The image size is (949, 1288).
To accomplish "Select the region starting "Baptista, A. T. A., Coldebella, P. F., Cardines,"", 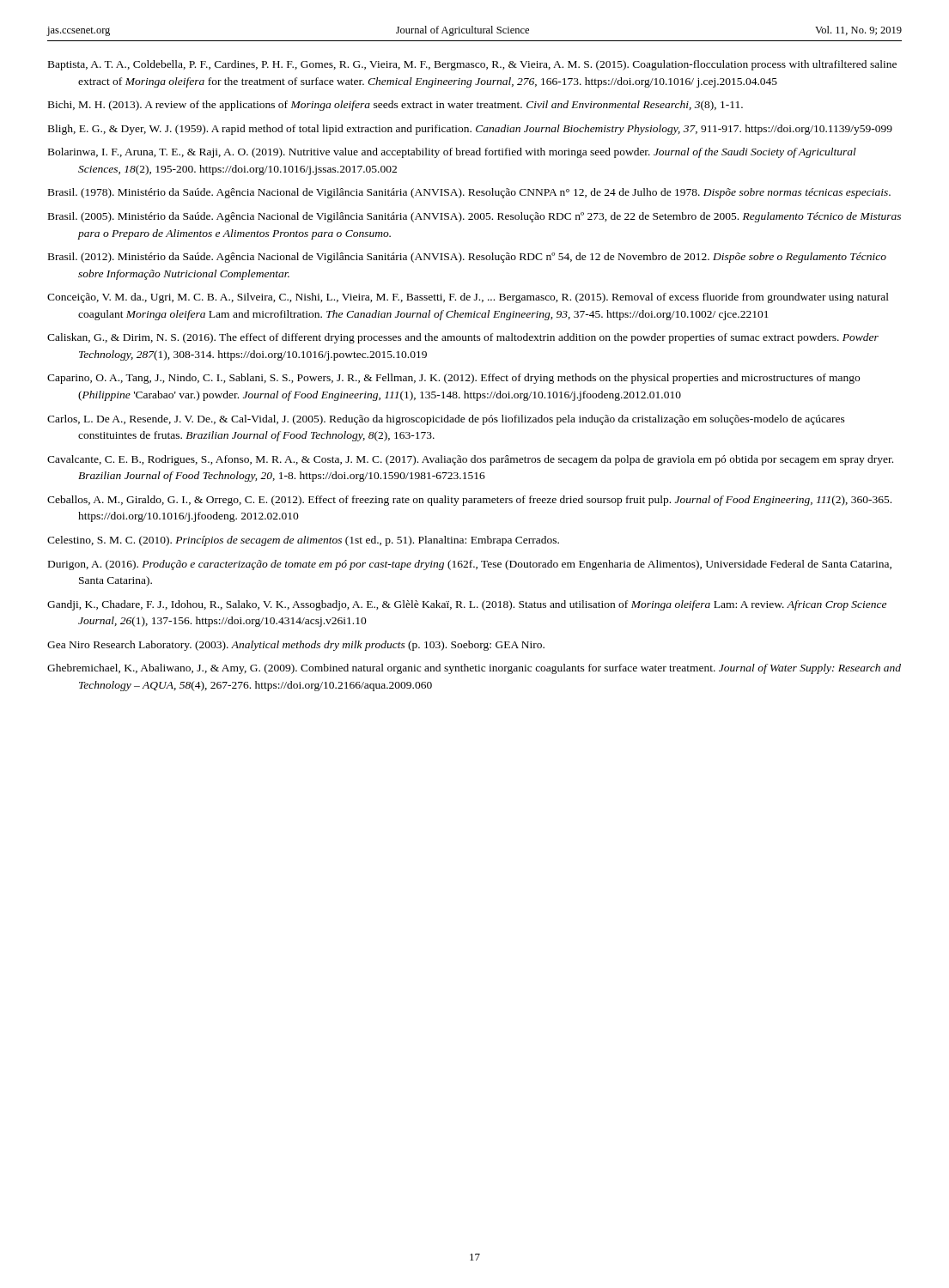I will [472, 72].
